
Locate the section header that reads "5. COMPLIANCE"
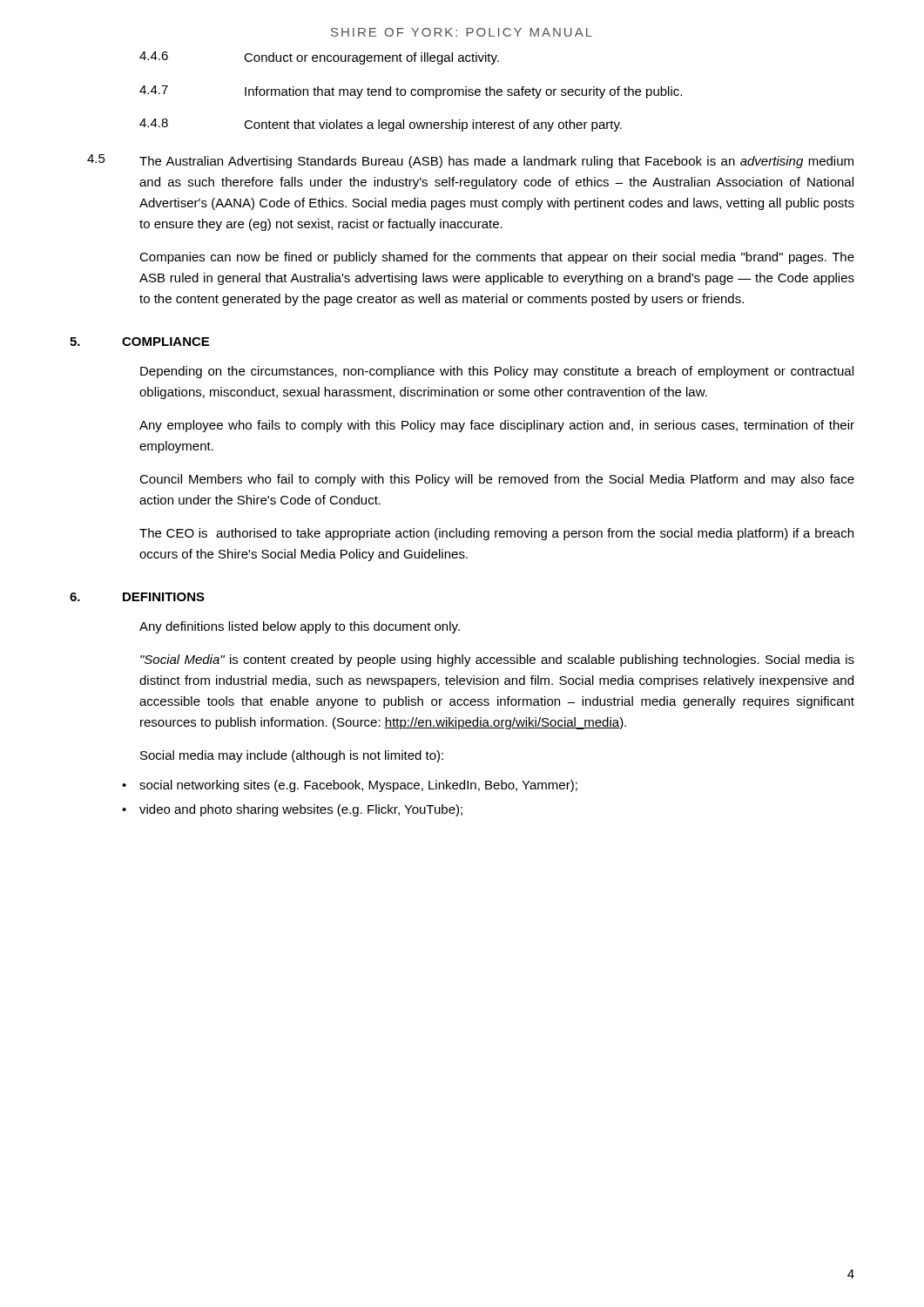pyautogui.click(x=140, y=341)
